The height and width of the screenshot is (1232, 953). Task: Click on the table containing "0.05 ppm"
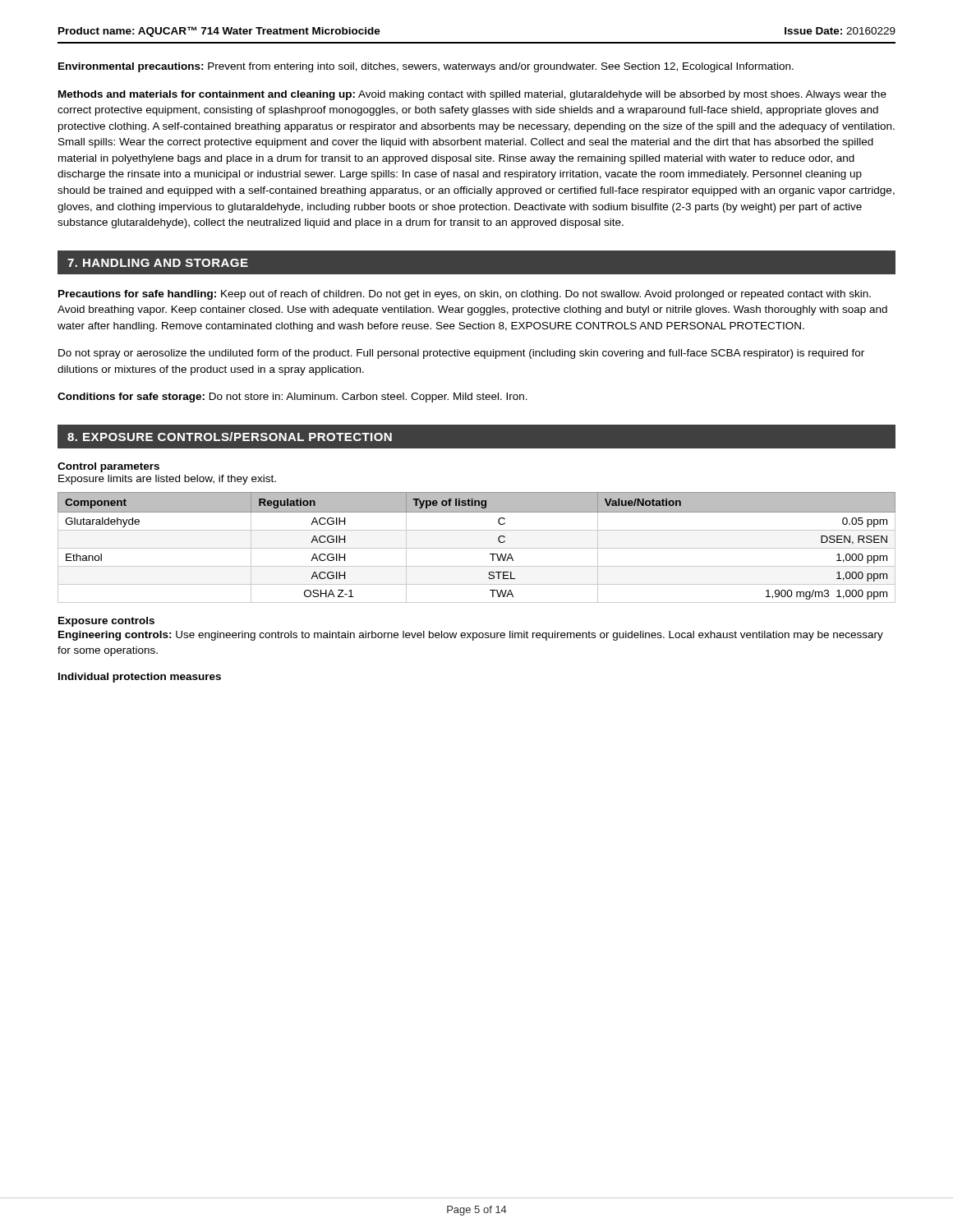point(476,547)
